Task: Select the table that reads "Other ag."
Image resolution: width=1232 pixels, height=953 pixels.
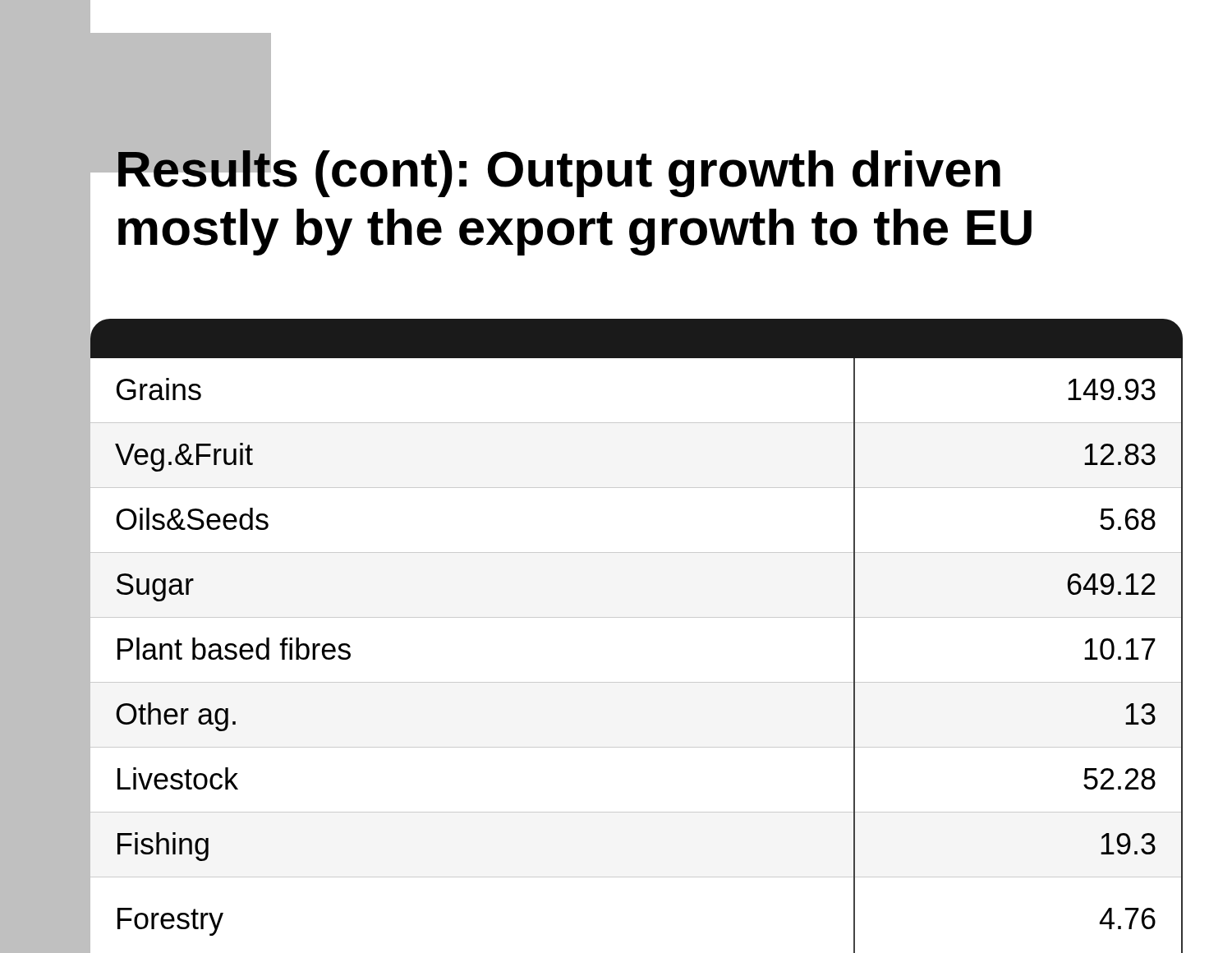Action: 637,656
